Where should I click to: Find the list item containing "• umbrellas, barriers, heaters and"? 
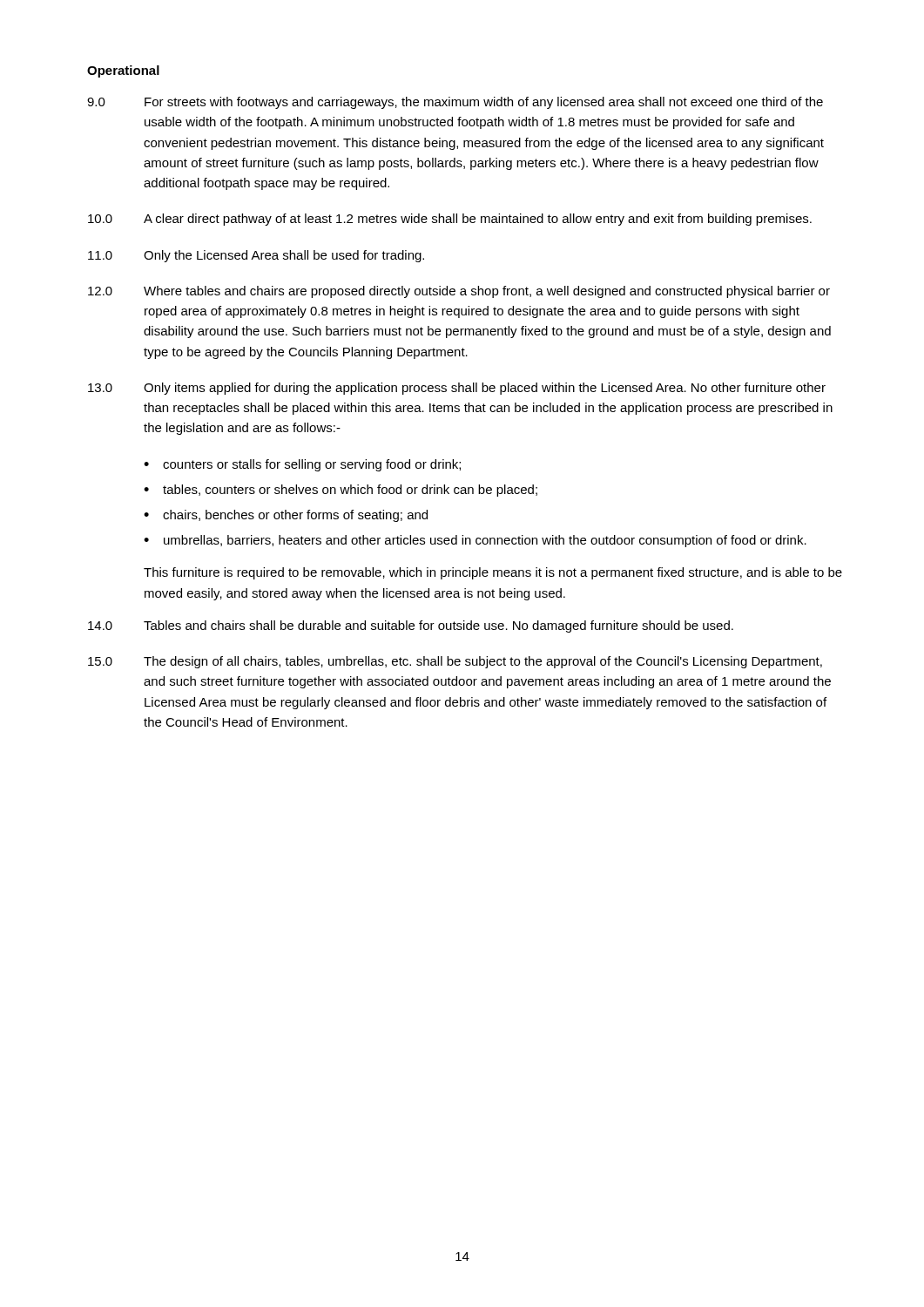(x=495, y=541)
